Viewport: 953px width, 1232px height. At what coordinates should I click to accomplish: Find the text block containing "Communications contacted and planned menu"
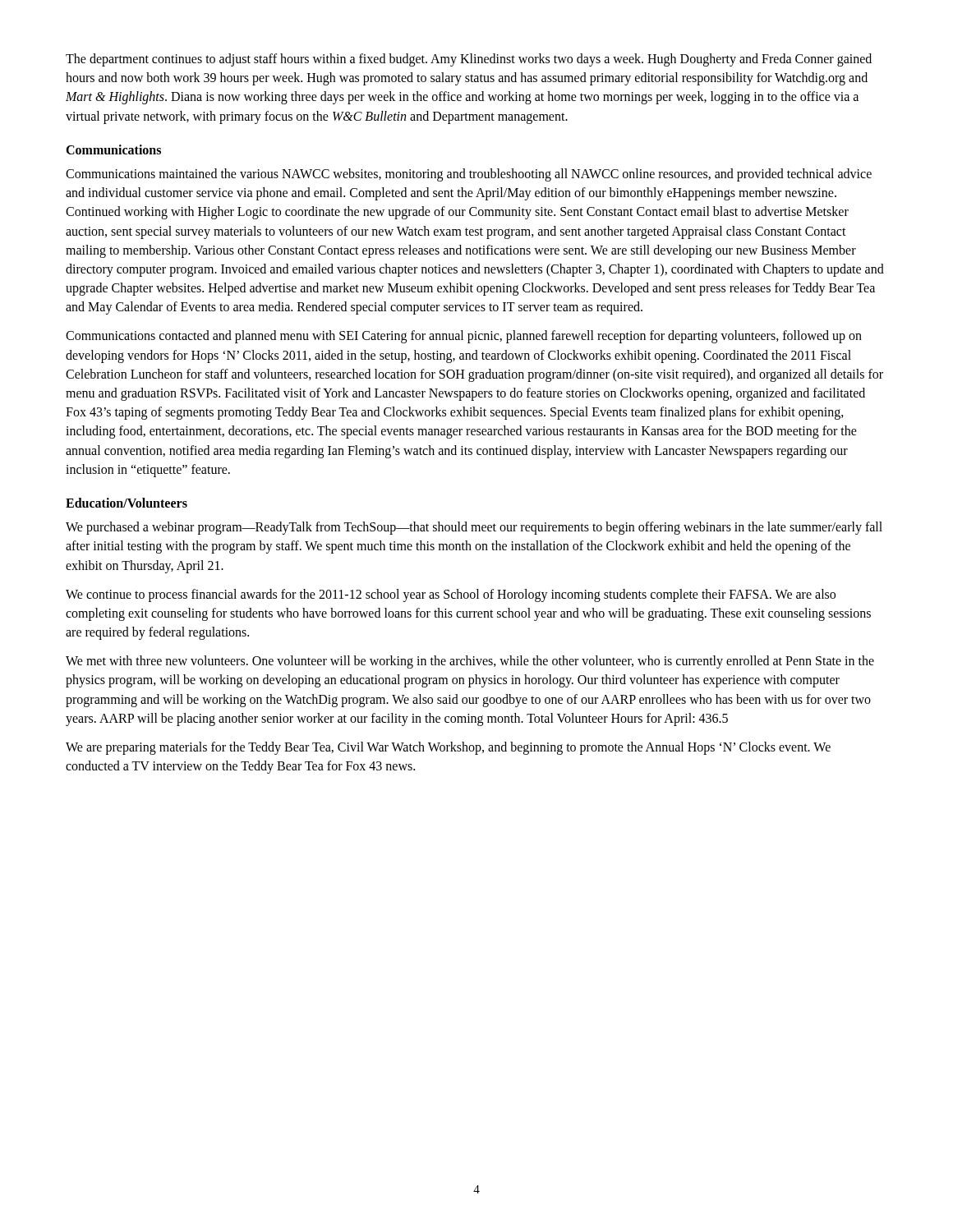474,403
